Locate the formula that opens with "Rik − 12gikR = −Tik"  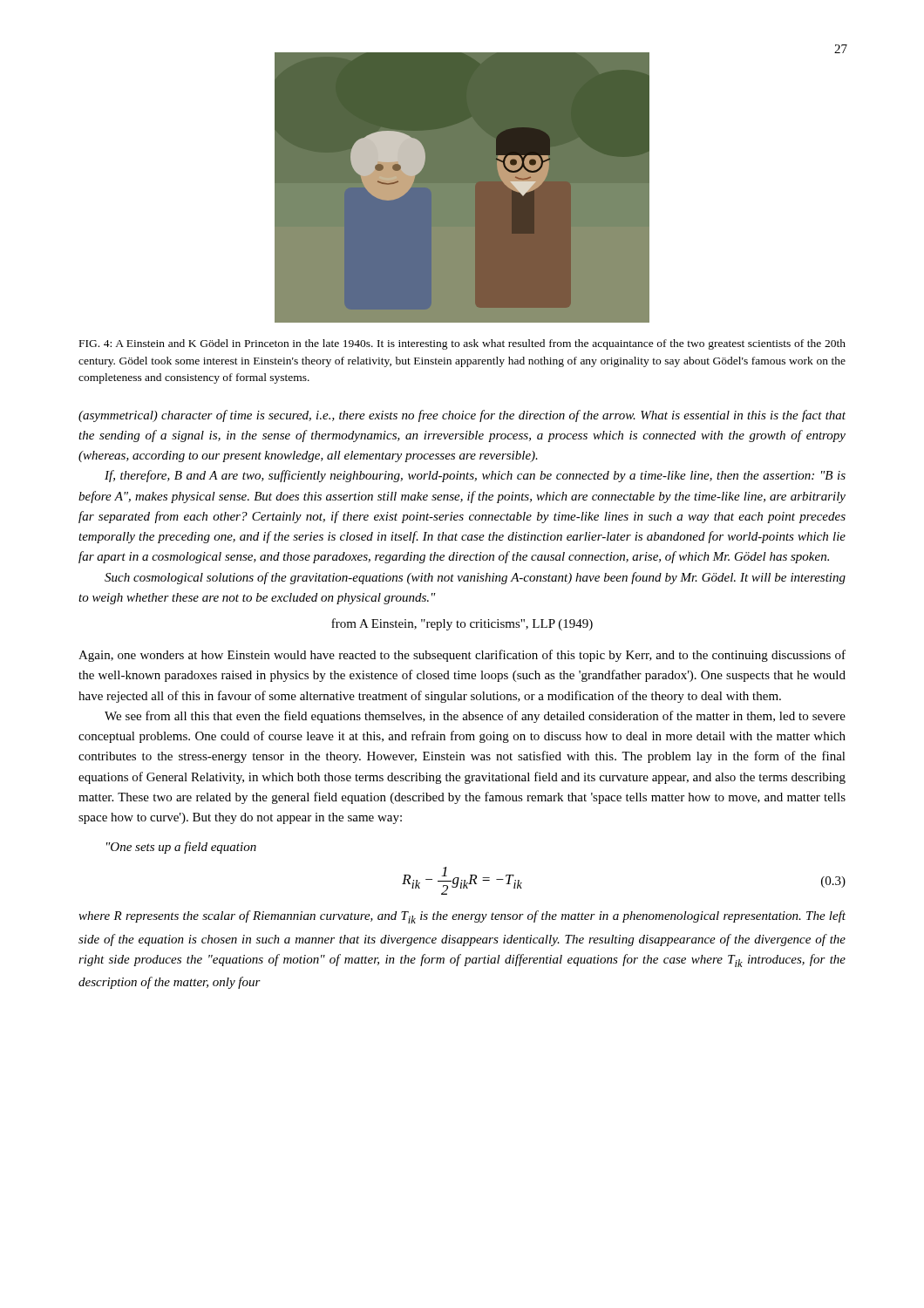coord(470,880)
